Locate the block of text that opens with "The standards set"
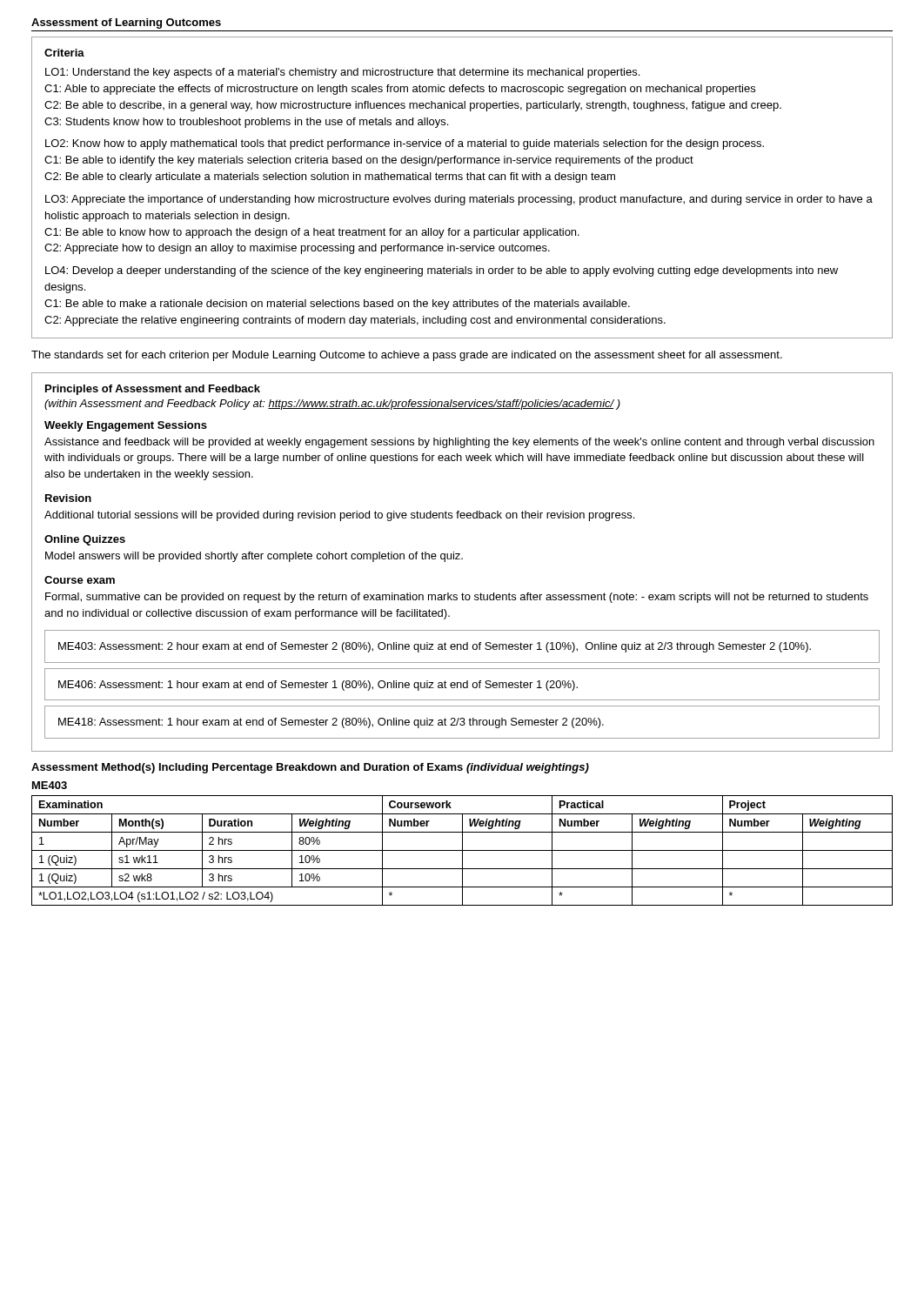 click(x=407, y=354)
